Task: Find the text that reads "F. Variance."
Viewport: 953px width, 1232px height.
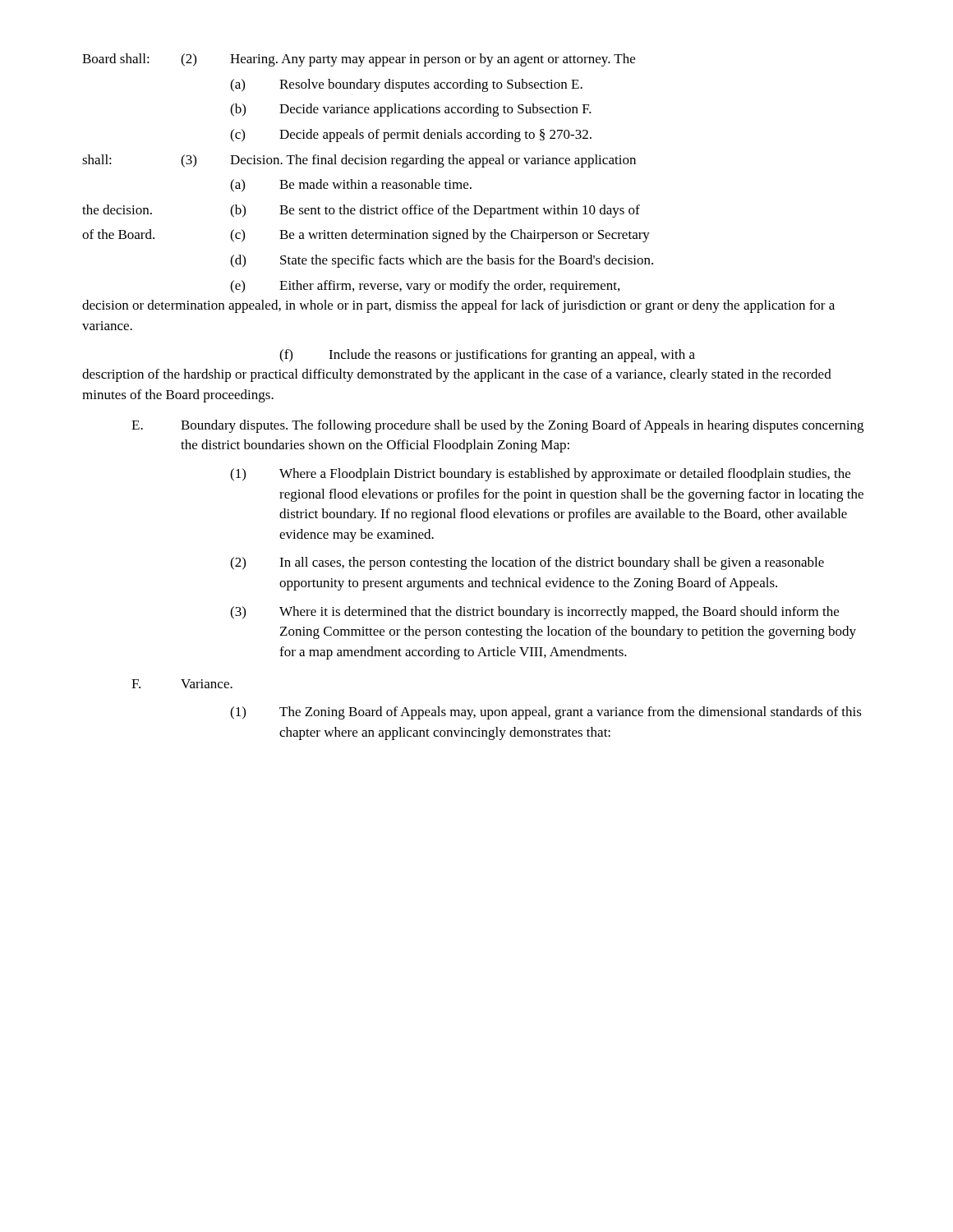Action: click(182, 684)
